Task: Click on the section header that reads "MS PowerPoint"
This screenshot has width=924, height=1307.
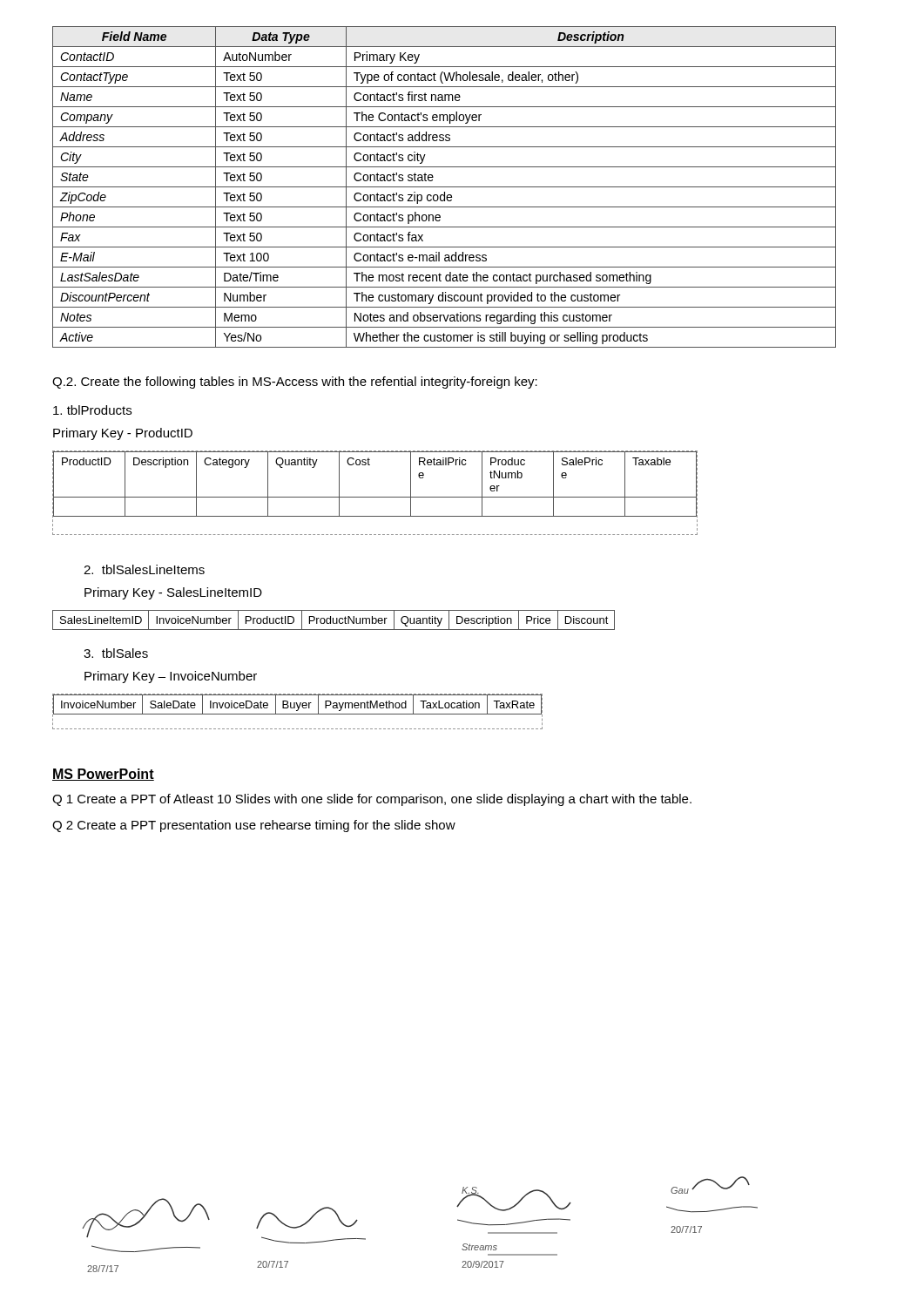Action: tap(103, 774)
